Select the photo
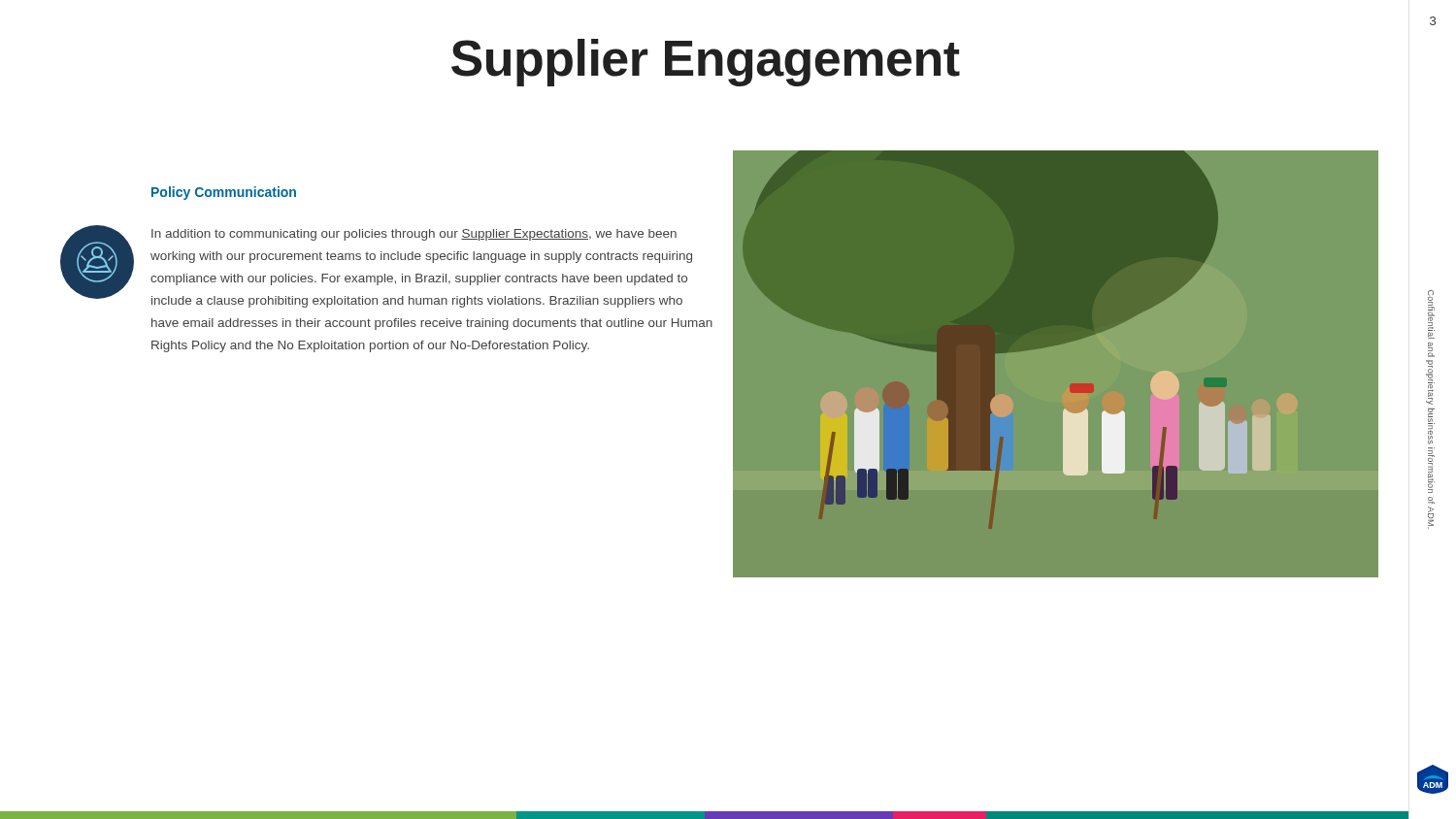This screenshot has height=819, width=1456. 1056,364
